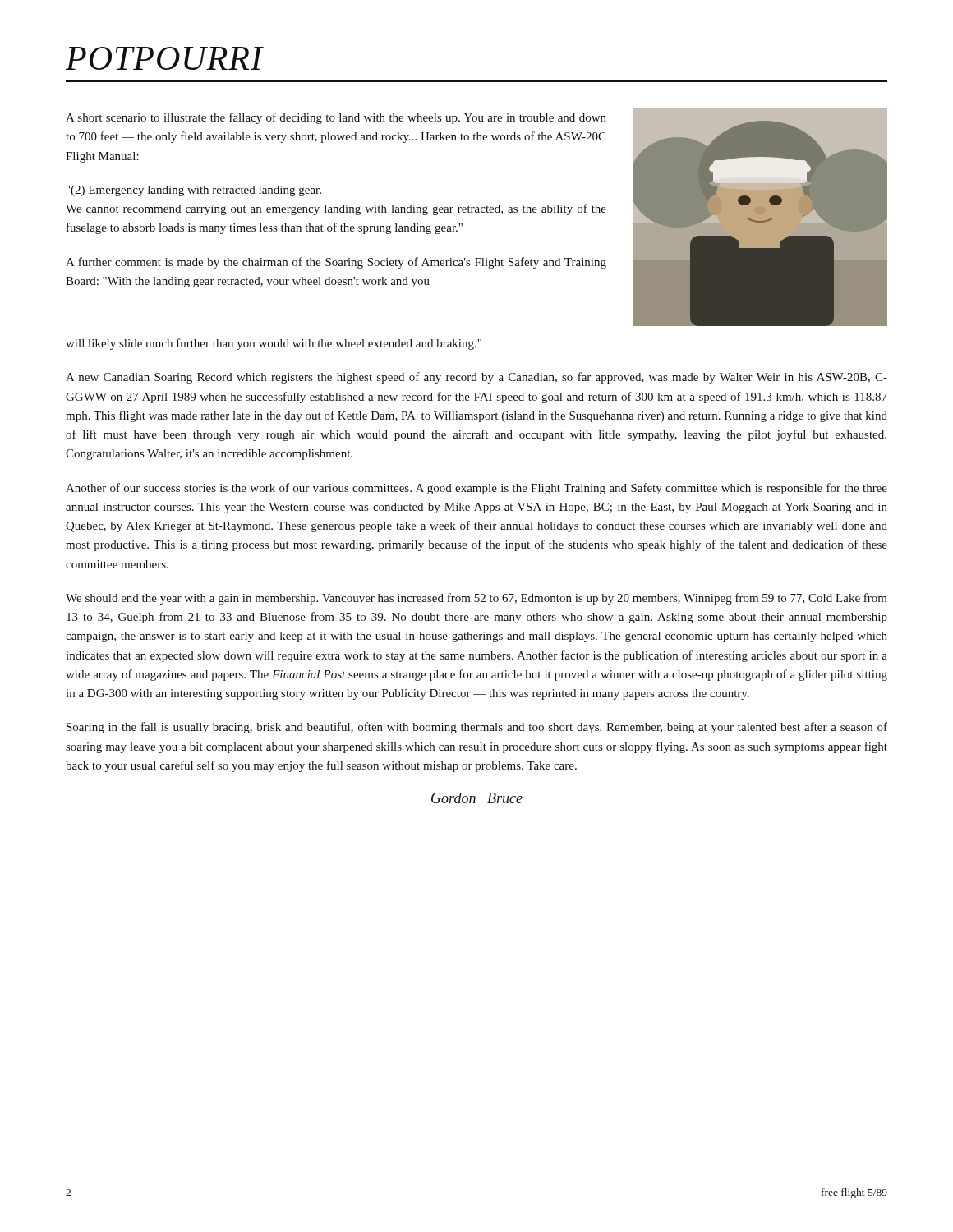953x1232 pixels.
Task: Locate the photo
Action: point(760,217)
